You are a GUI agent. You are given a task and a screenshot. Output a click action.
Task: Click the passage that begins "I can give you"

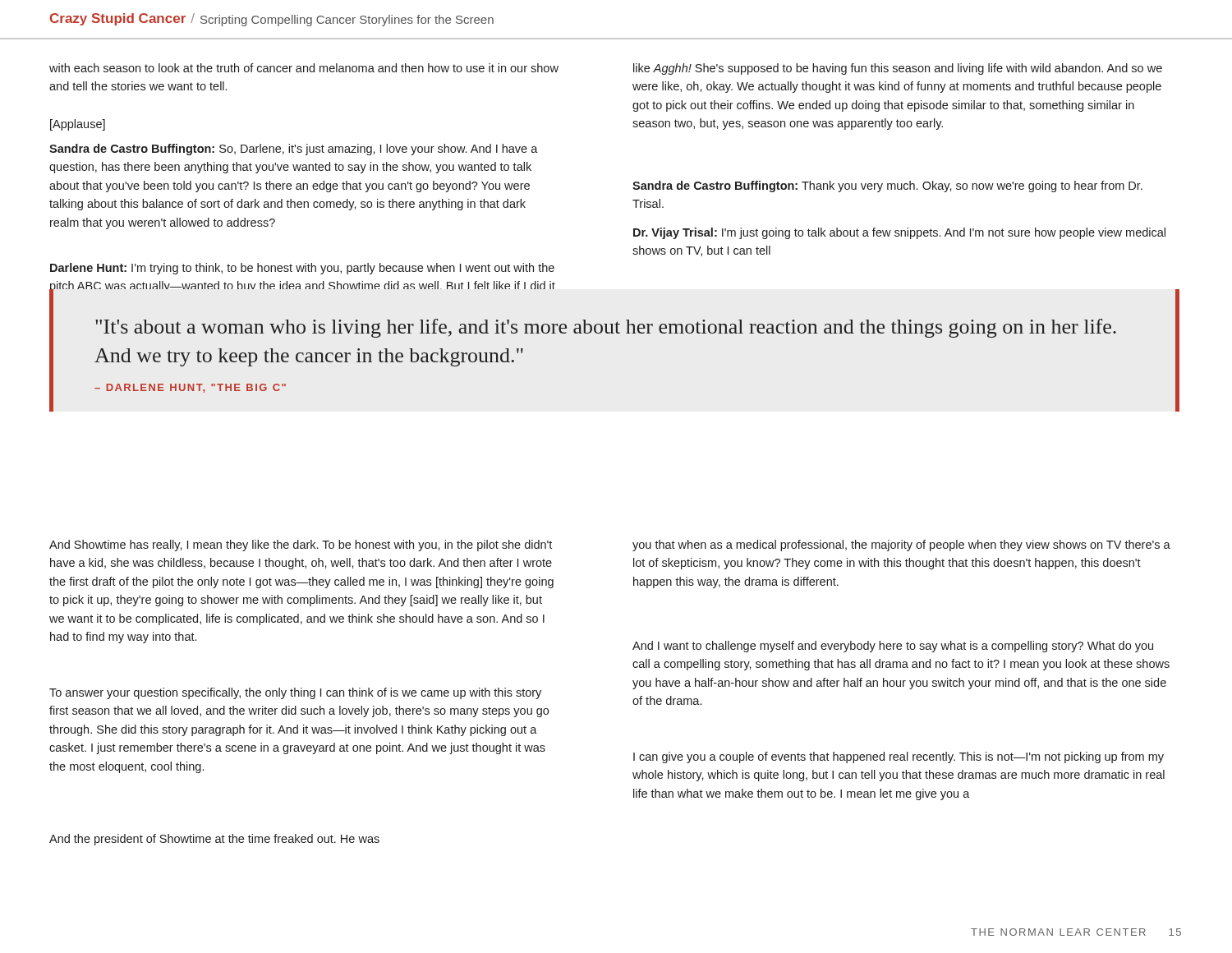click(x=903, y=775)
